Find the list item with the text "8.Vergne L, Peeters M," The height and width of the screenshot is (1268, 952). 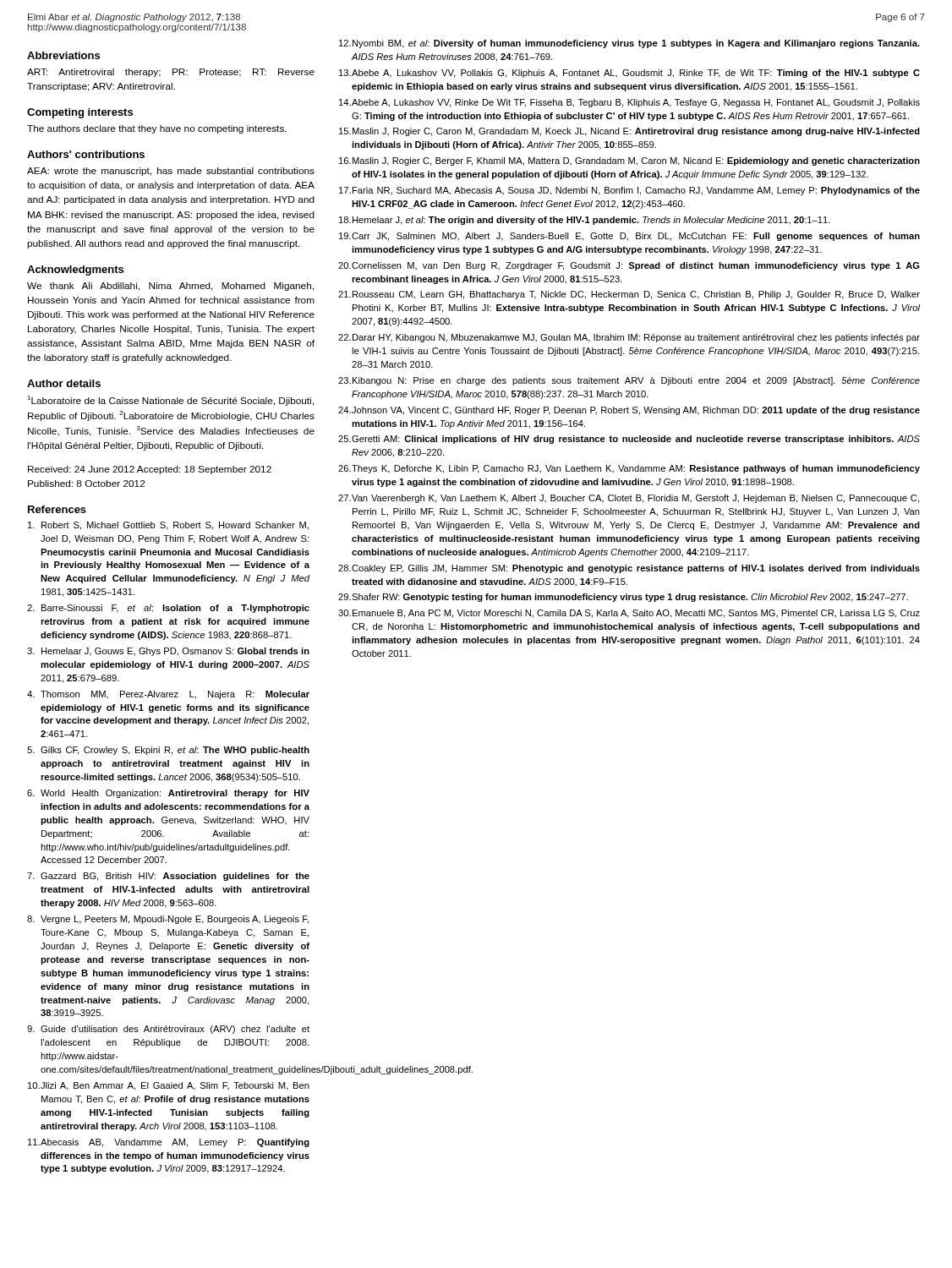(168, 967)
